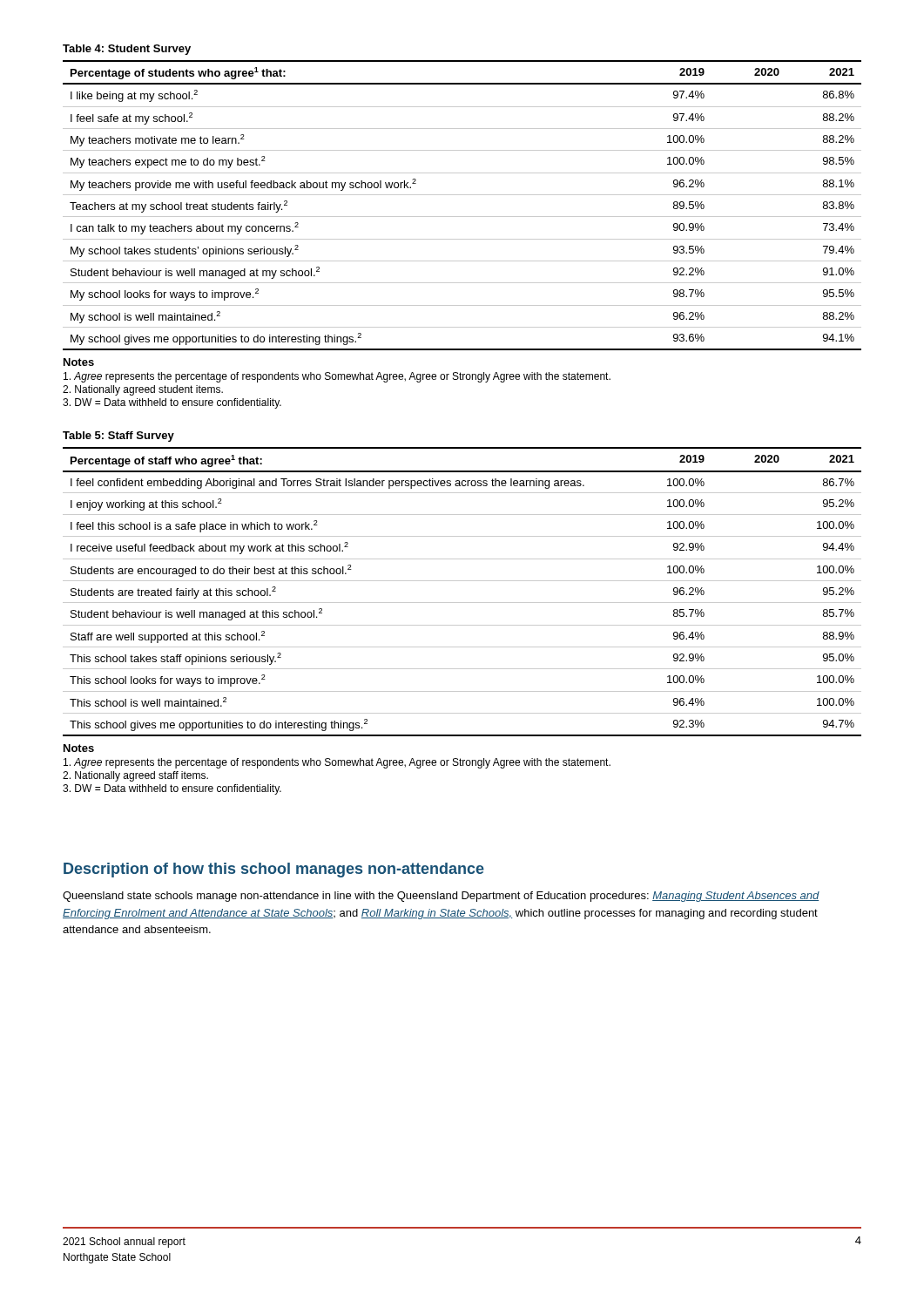Find the table that mentions "My school is well maintained."
The height and width of the screenshot is (1307, 924).
pos(462,205)
